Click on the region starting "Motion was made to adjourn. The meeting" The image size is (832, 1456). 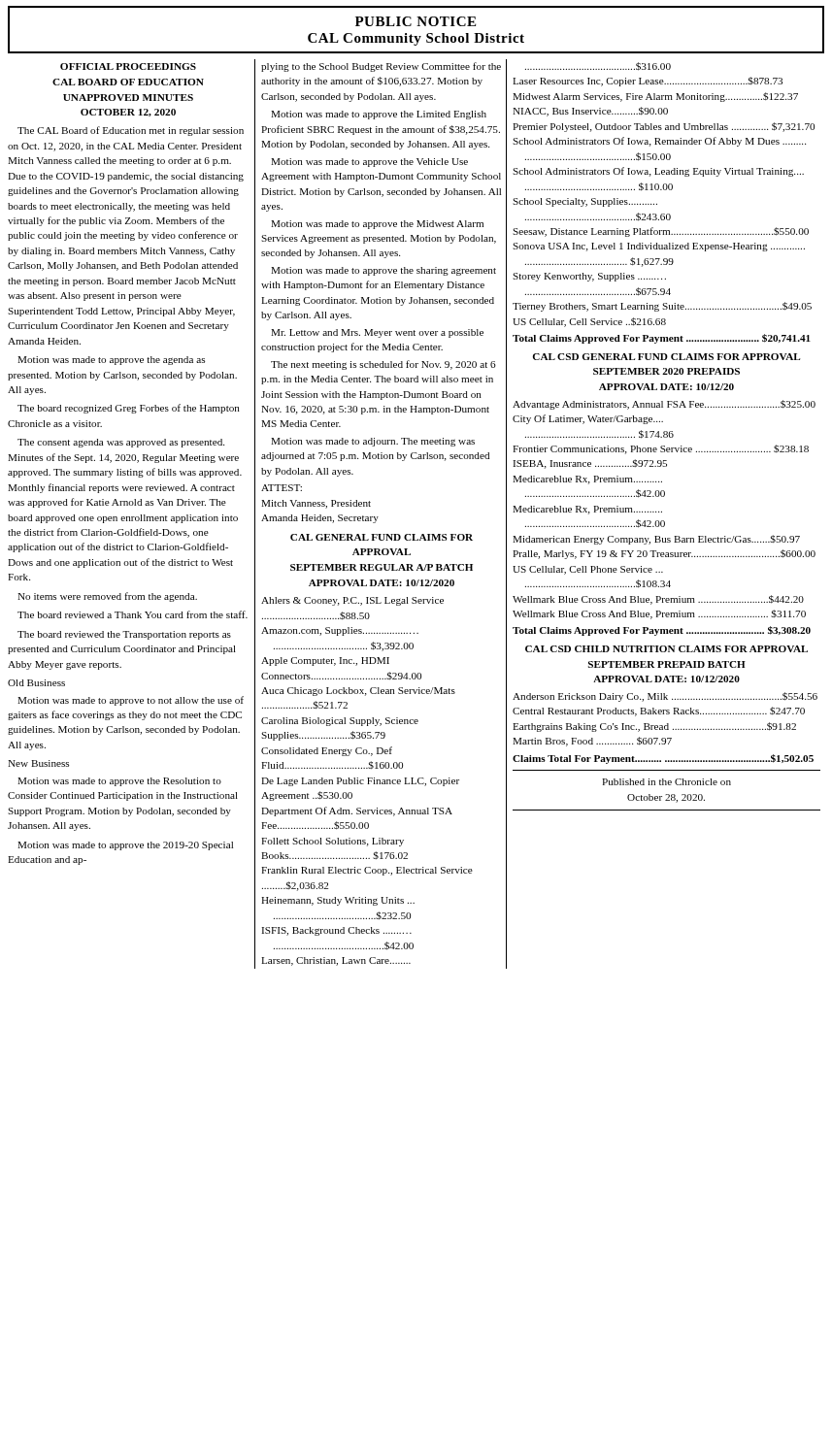tap(382, 456)
